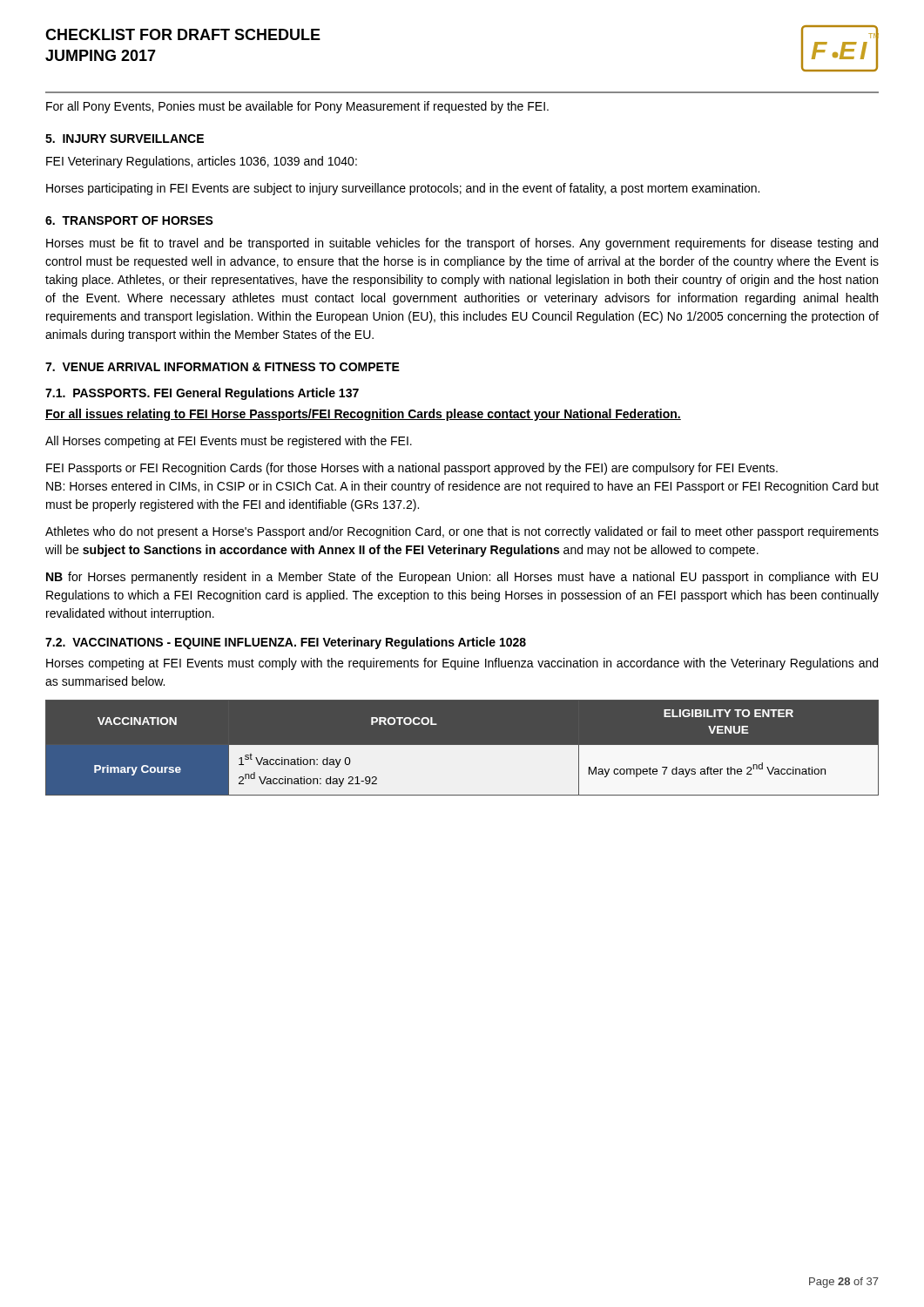924x1307 pixels.
Task: Select the text block containing "Horses participating in FEI Events are subject"
Action: click(403, 188)
